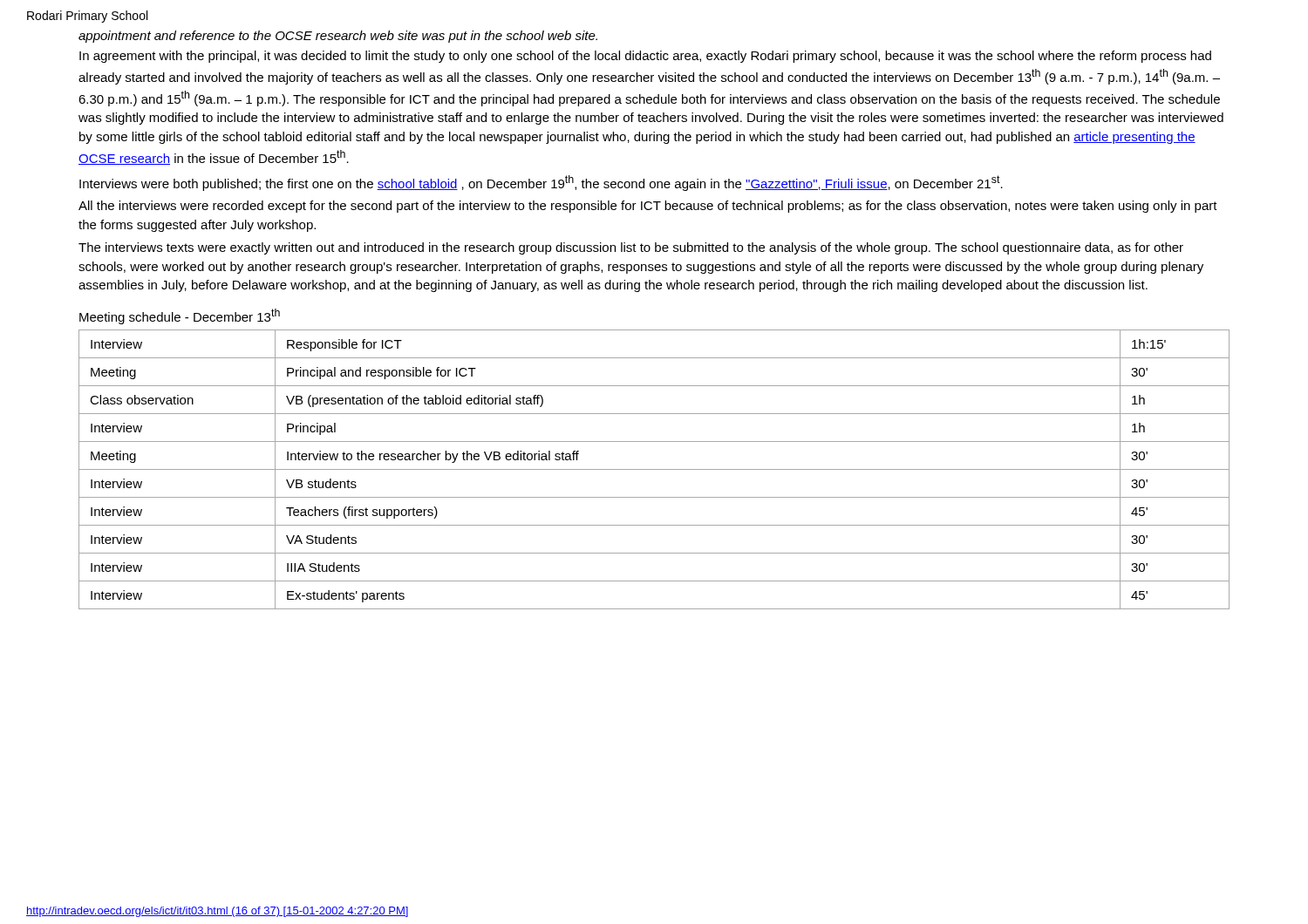Locate the element starting "appointment and reference to the OCSE"
The image size is (1308, 924).
tap(339, 35)
